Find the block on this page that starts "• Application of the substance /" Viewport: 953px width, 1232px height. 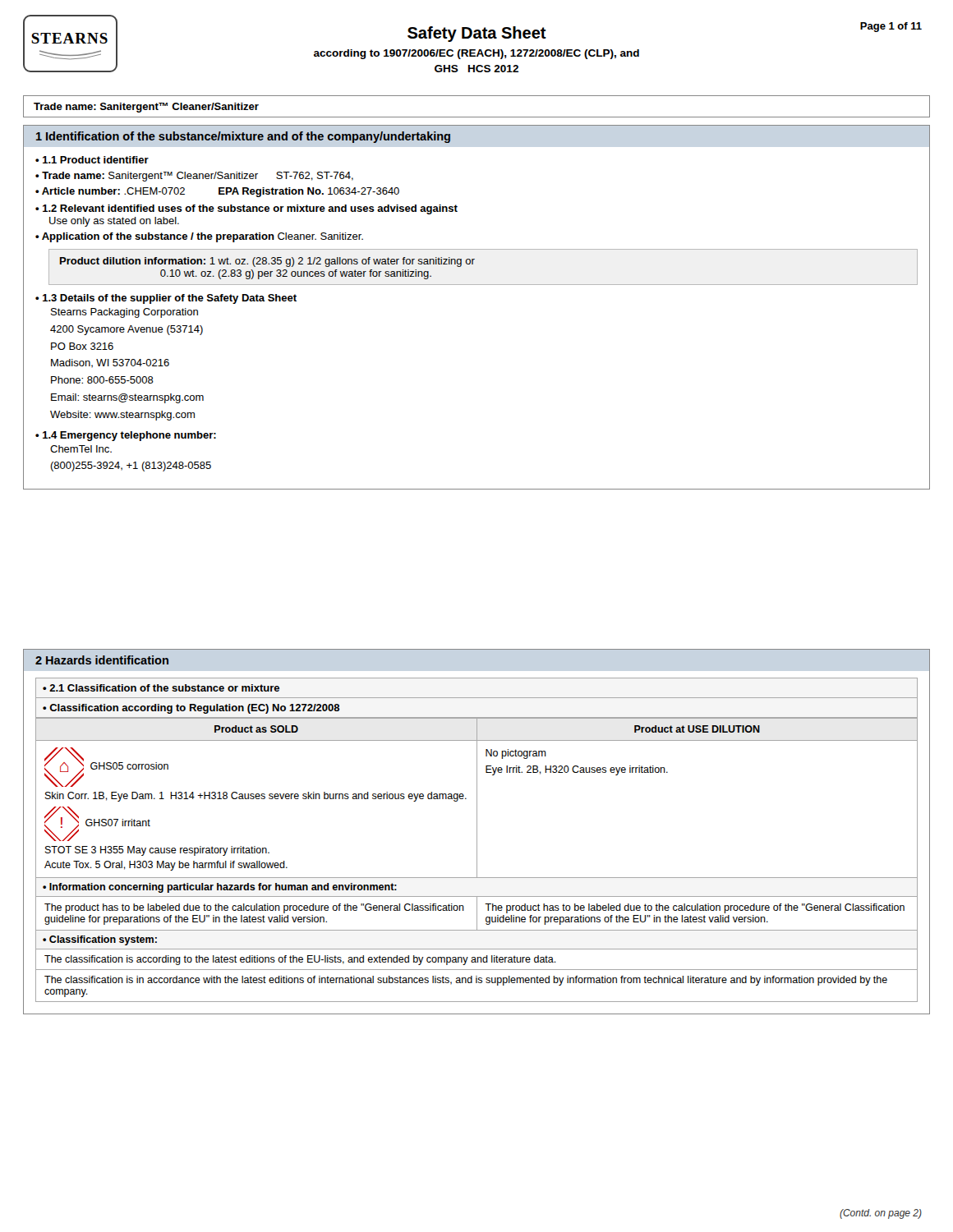[200, 236]
